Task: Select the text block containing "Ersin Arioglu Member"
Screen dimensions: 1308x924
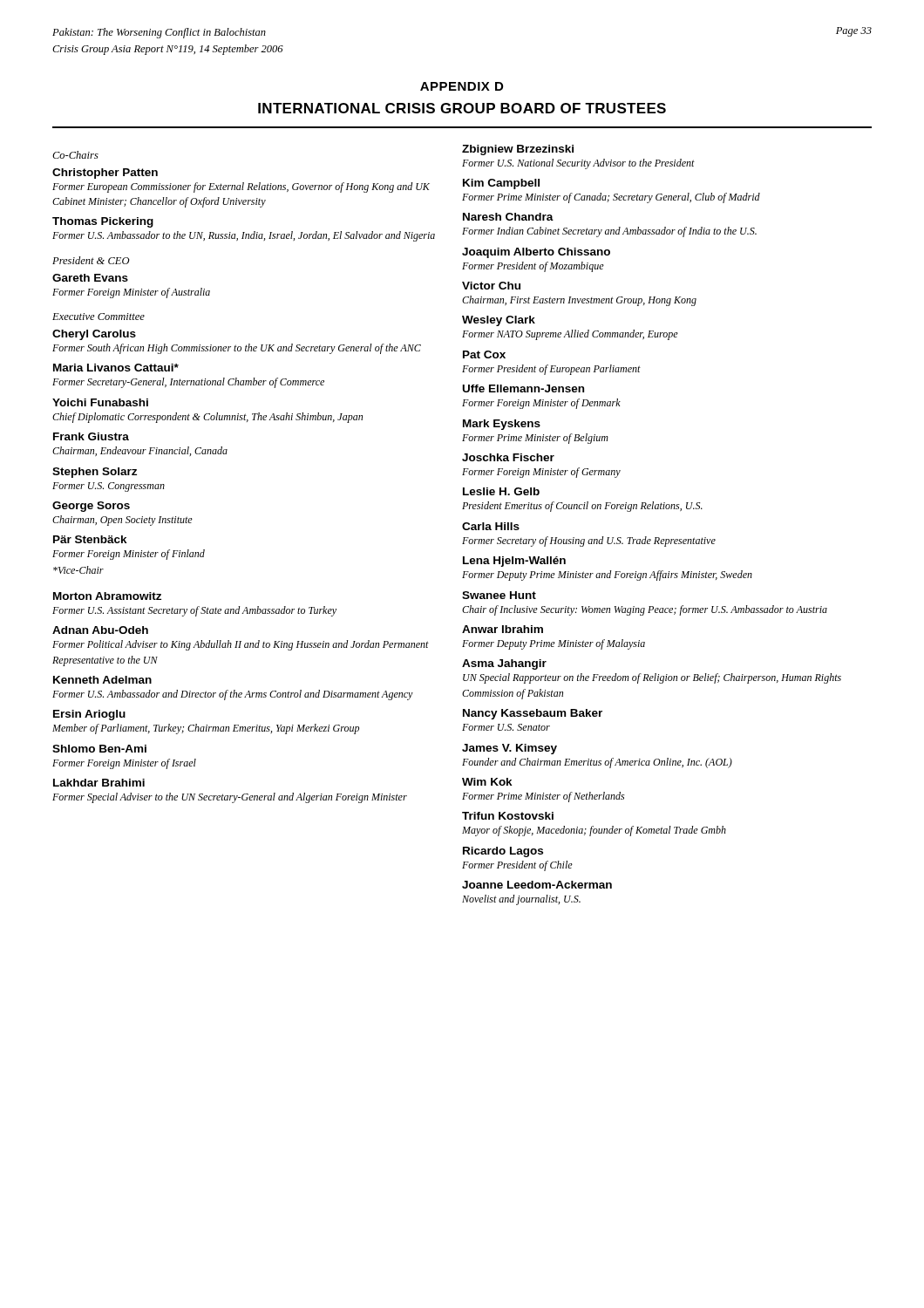Action: (244, 722)
